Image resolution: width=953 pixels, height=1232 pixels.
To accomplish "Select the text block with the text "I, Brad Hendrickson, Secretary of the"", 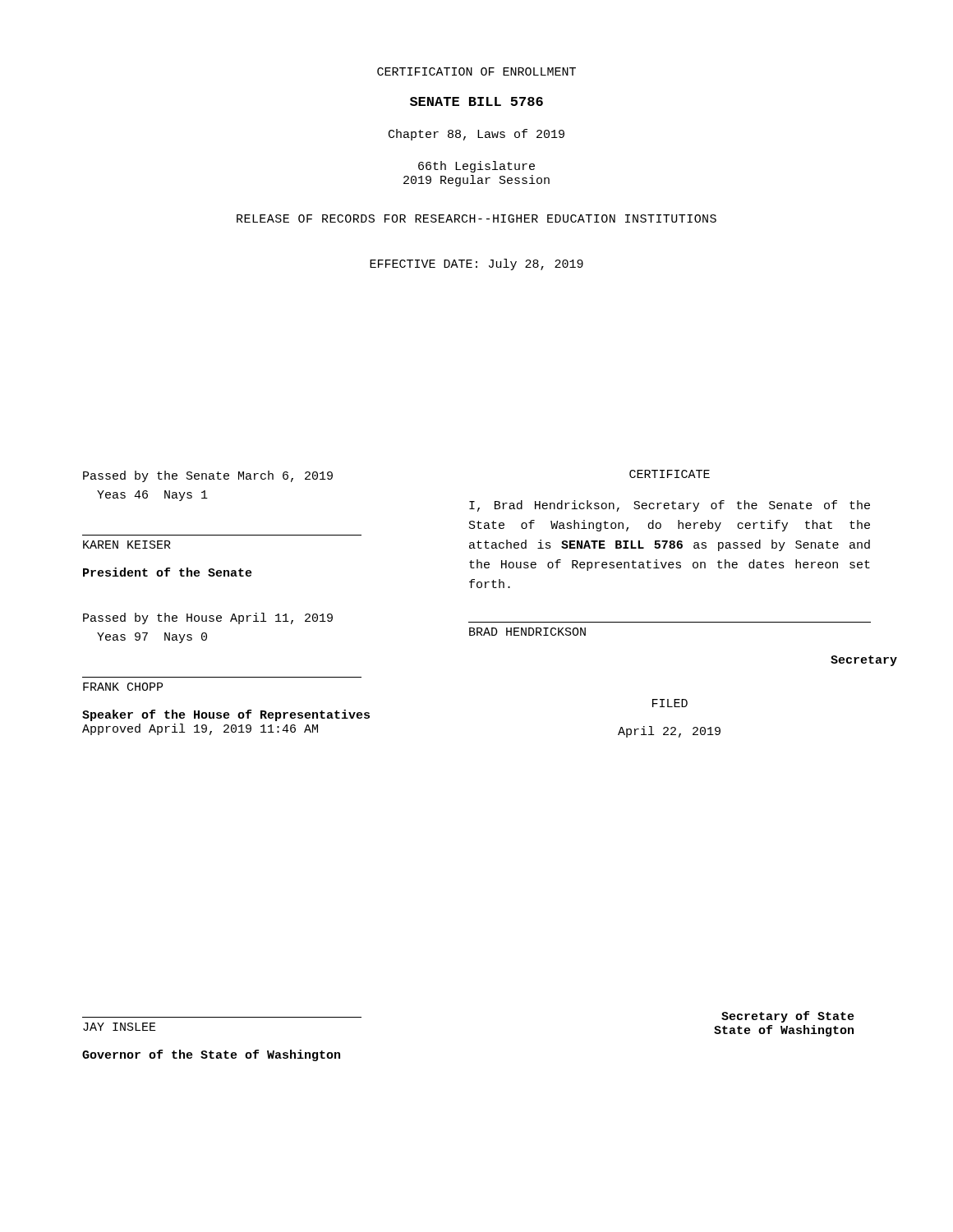I will (x=670, y=546).
